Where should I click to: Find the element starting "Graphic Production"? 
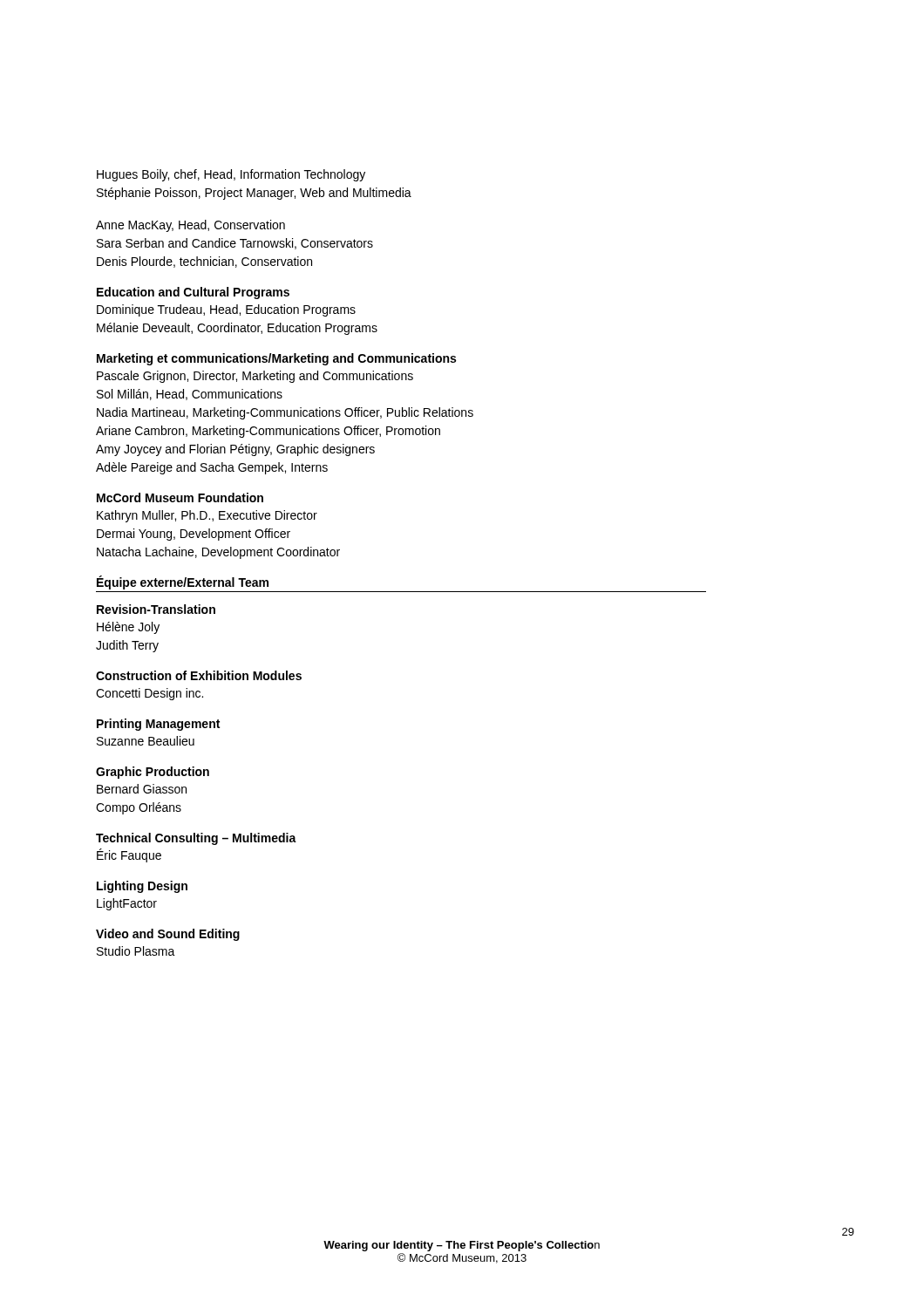point(153,772)
